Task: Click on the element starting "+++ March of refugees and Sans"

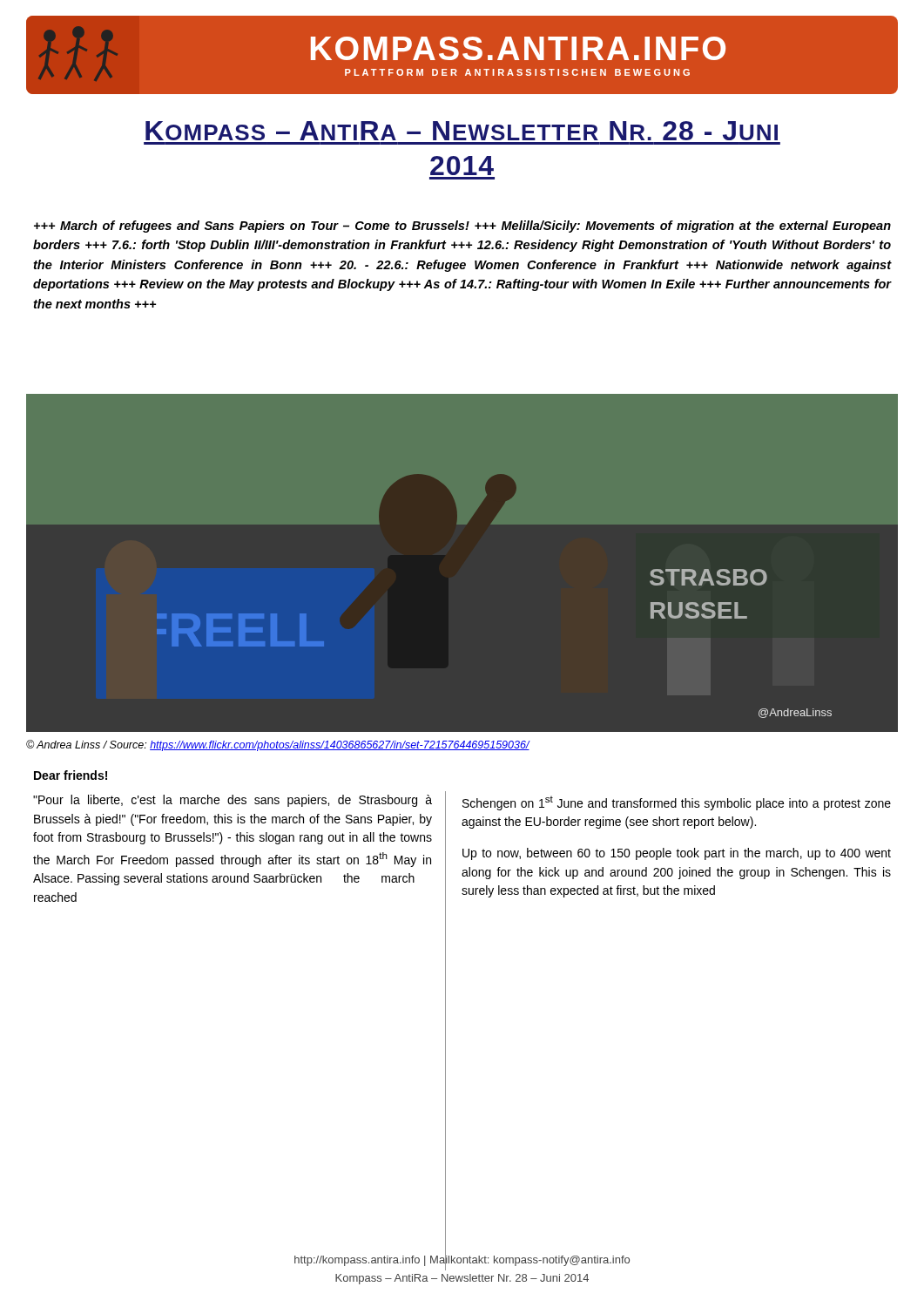Action: [x=462, y=265]
